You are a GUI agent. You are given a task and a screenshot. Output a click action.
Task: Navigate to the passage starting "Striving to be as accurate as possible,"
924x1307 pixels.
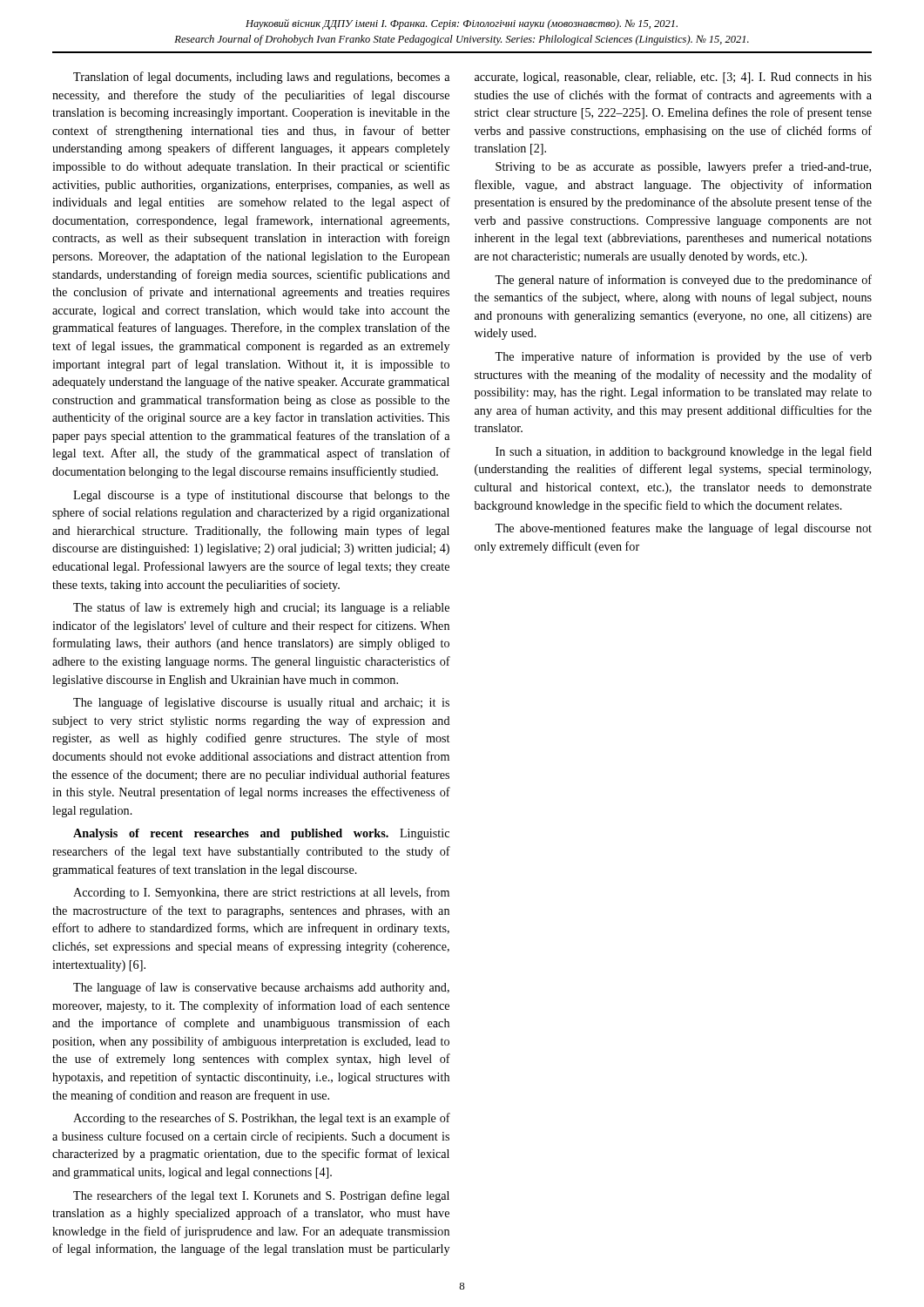673,211
